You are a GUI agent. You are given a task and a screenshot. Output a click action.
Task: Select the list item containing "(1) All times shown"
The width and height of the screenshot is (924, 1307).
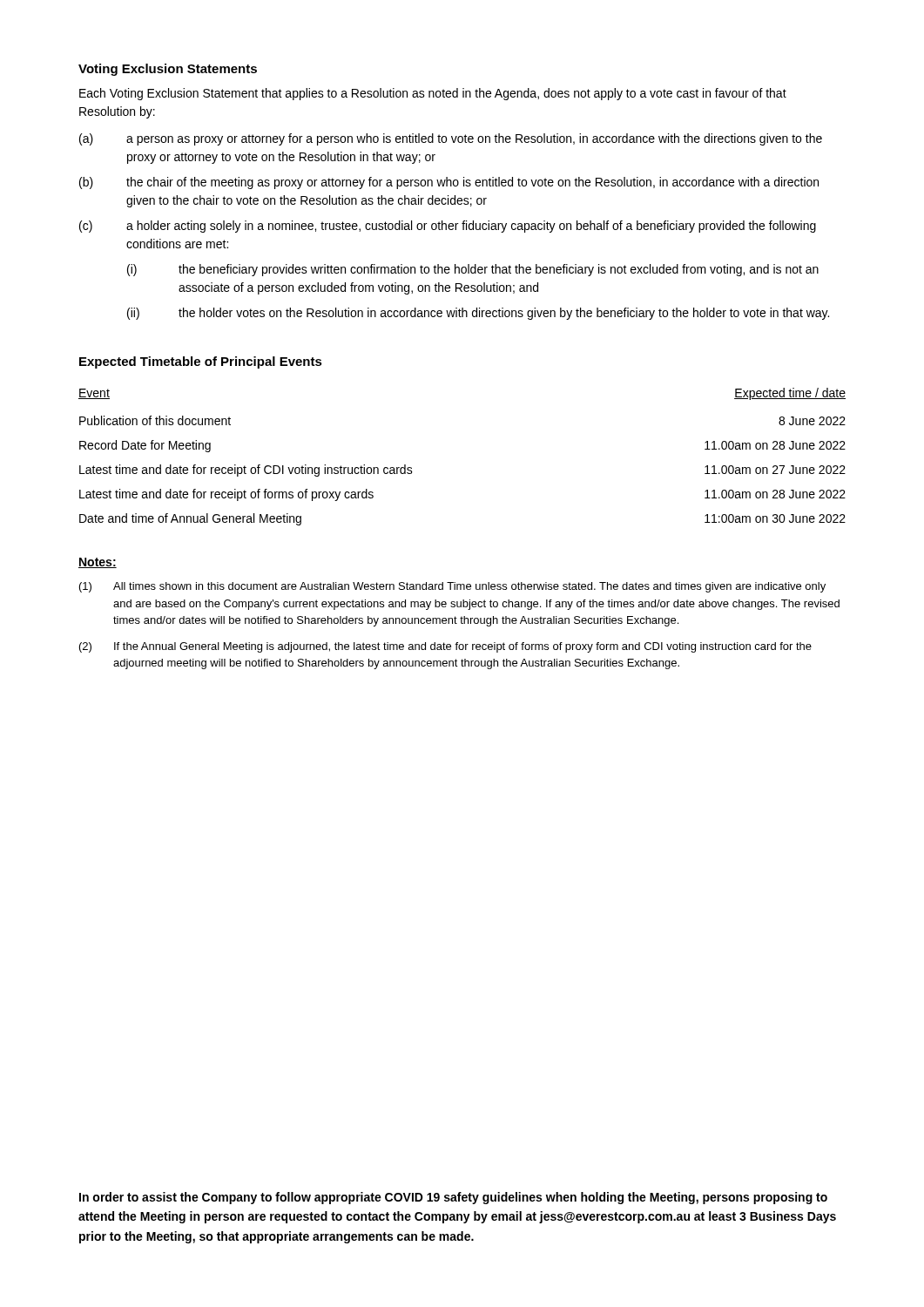pos(462,603)
